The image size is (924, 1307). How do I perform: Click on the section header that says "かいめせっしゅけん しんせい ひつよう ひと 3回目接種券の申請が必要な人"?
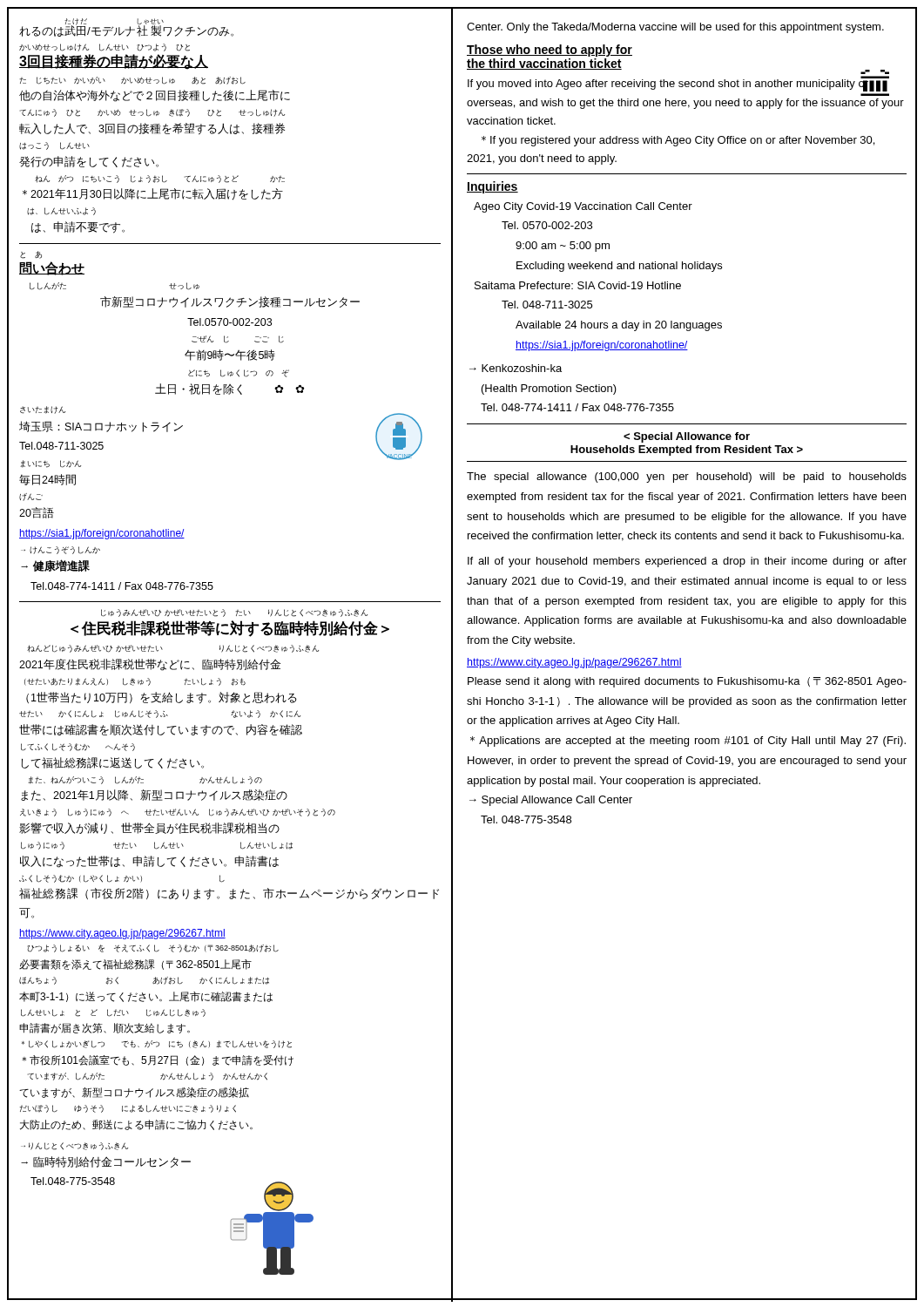(x=105, y=47)
